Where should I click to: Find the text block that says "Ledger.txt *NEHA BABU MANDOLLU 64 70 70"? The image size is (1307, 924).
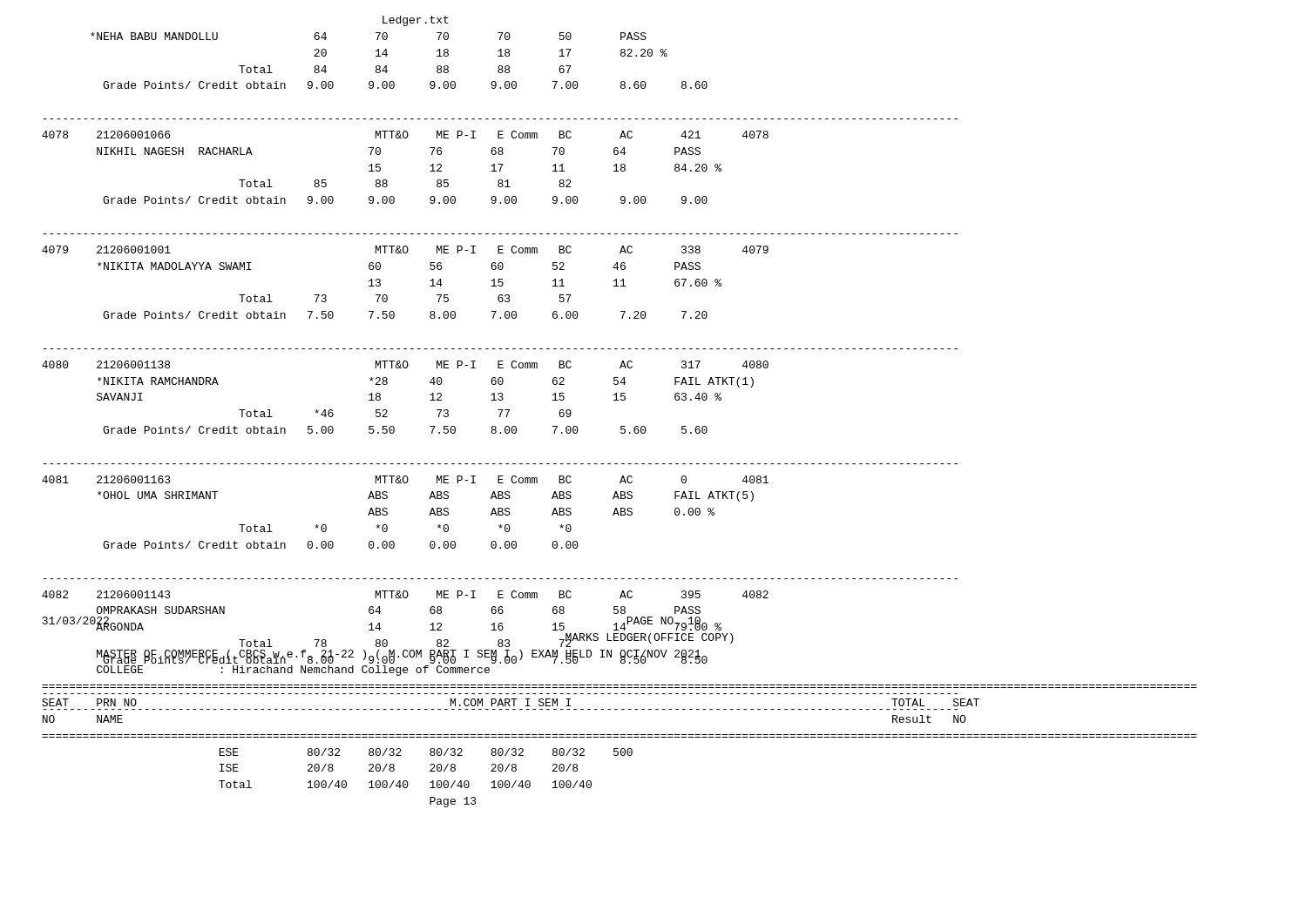pos(416,21)
